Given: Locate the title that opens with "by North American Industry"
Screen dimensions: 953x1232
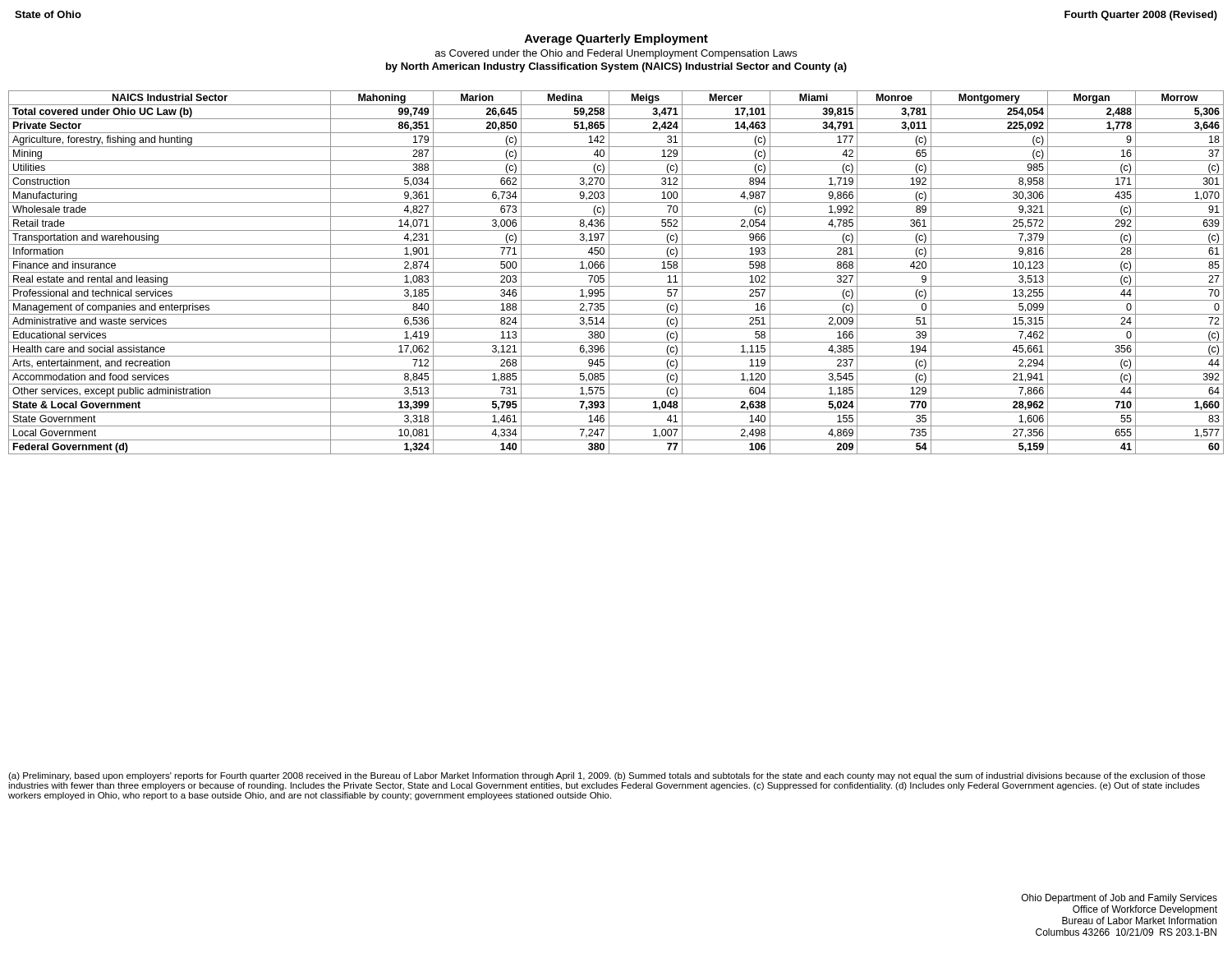Looking at the screenshot, I should [616, 66].
